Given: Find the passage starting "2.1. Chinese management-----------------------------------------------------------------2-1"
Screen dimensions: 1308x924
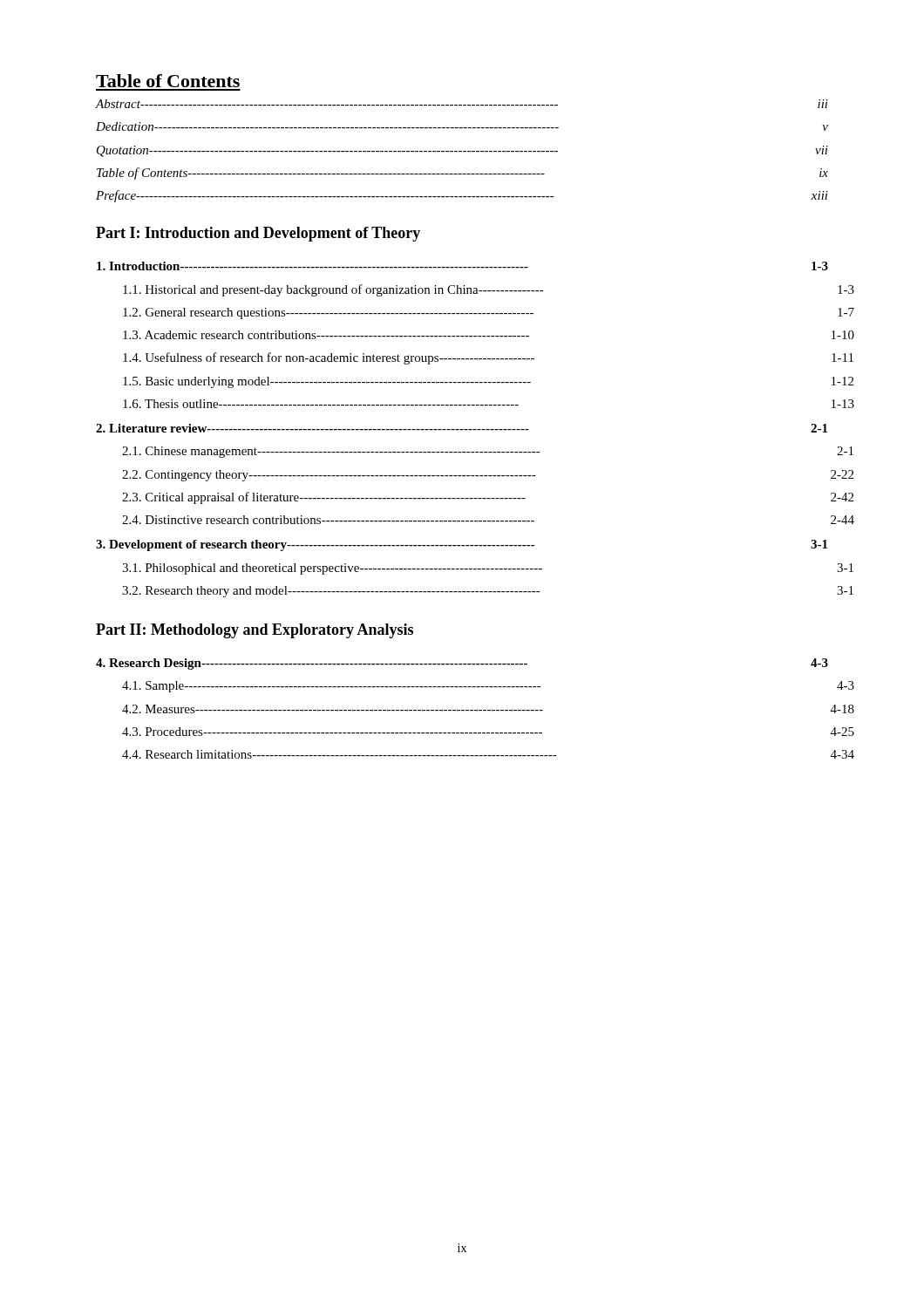Looking at the screenshot, I should pos(488,451).
